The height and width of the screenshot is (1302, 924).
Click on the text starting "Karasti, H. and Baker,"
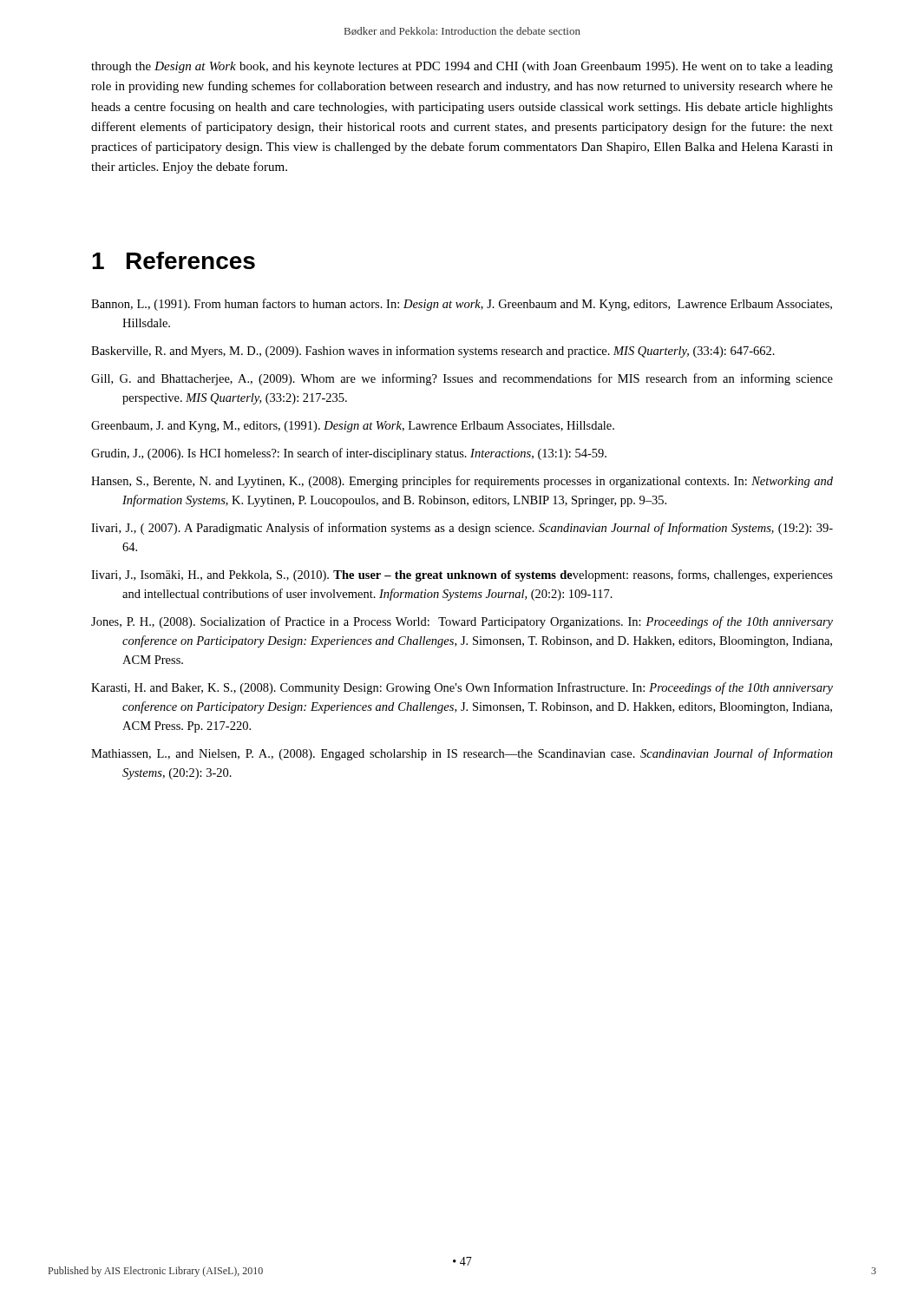(462, 707)
